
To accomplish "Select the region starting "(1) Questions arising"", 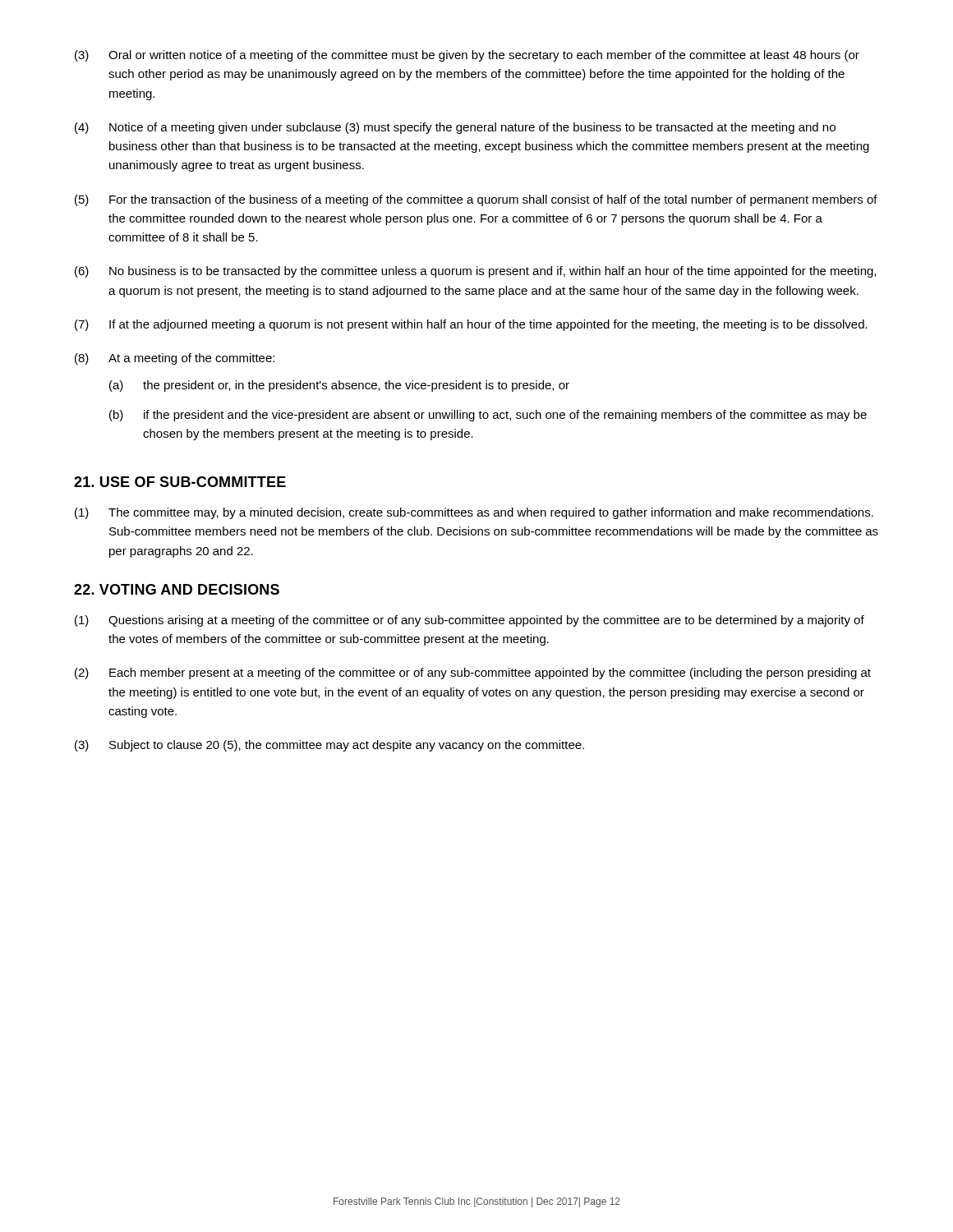I will (476, 629).
